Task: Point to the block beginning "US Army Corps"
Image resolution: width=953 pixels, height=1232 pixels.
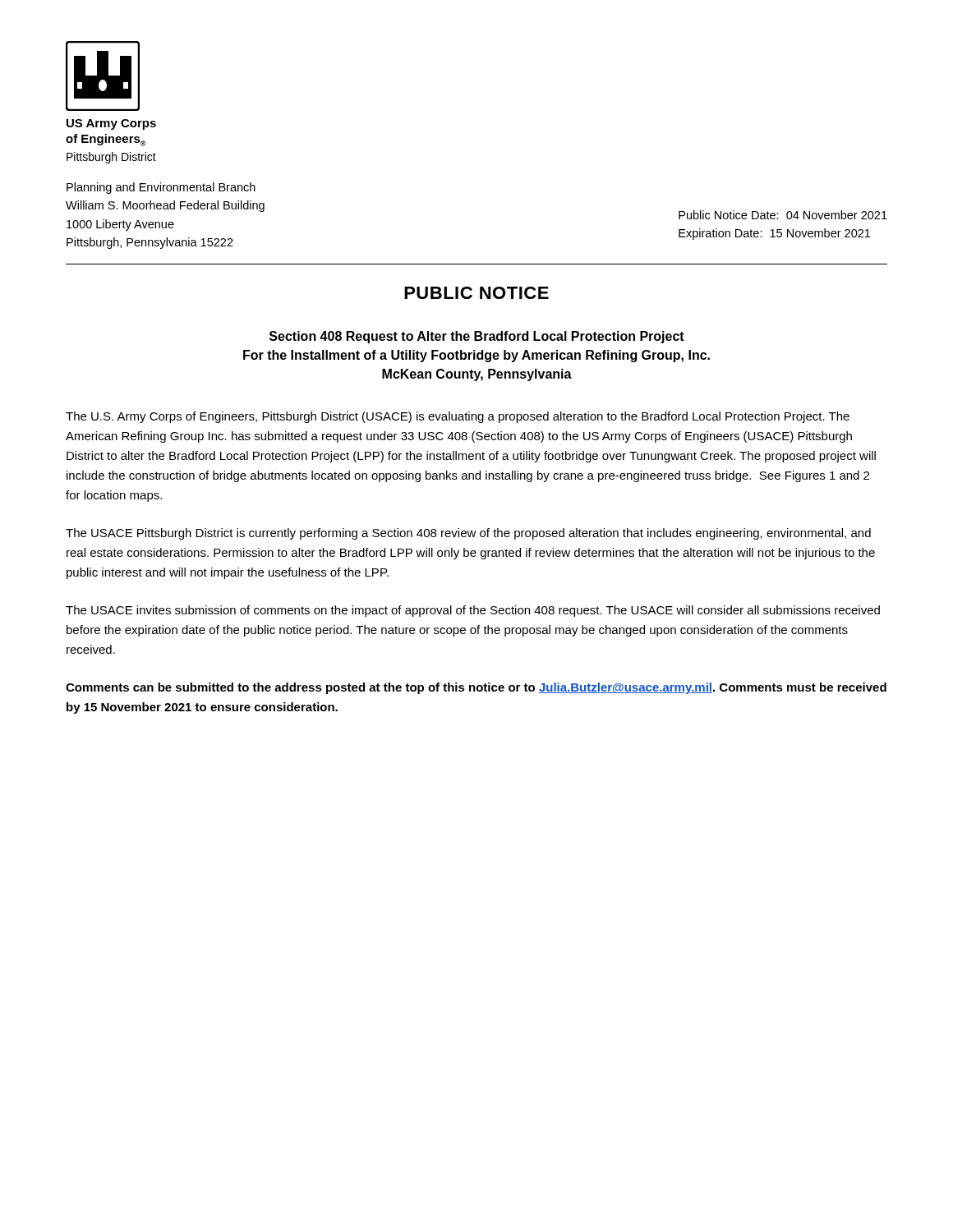Action: click(x=111, y=140)
